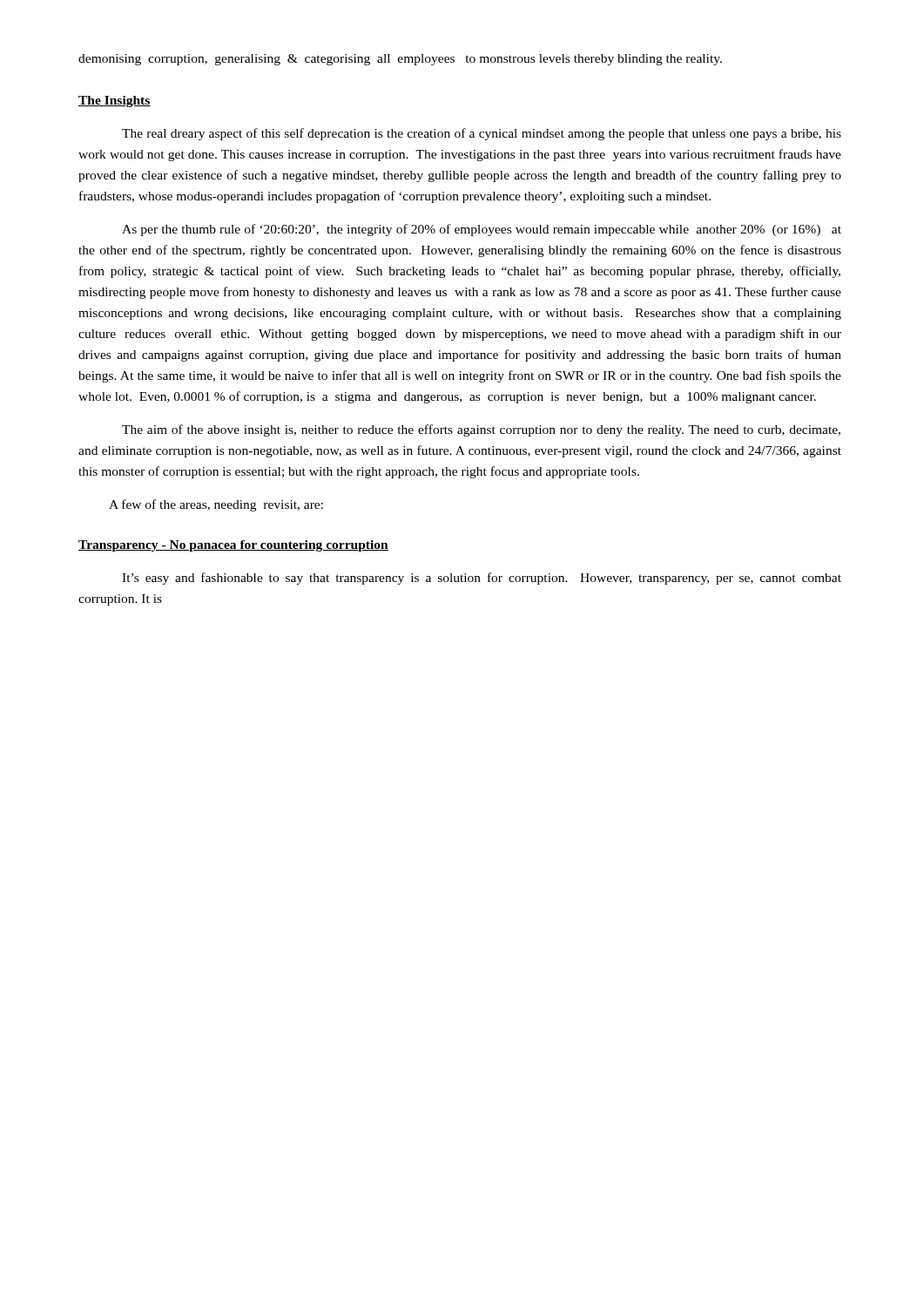The image size is (924, 1307).
Task: Locate the text block that reads "It’s easy and fashionable to"
Action: click(x=460, y=588)
